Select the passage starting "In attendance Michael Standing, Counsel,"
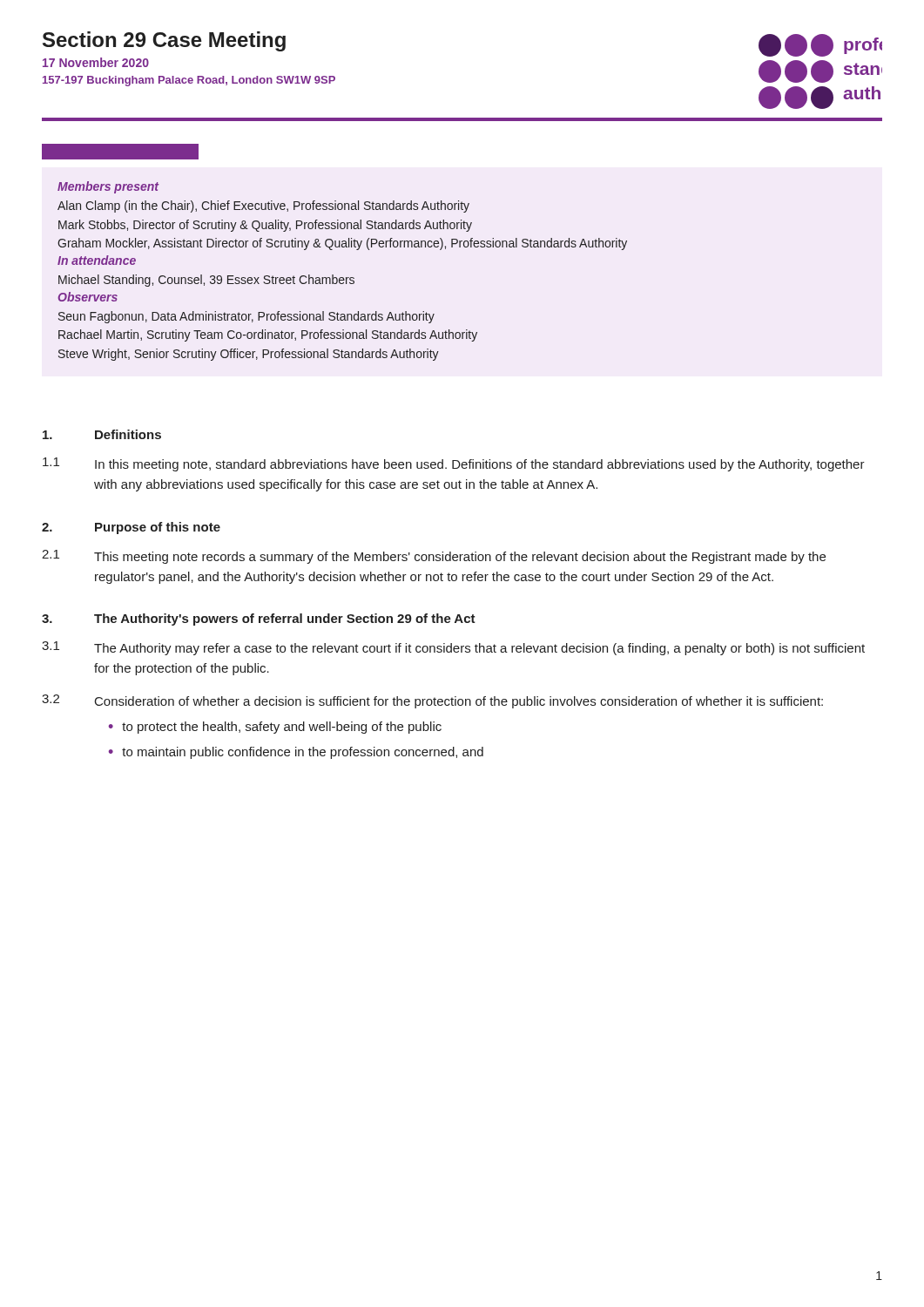The image size is (924, 1307). [x=97, y=260]
